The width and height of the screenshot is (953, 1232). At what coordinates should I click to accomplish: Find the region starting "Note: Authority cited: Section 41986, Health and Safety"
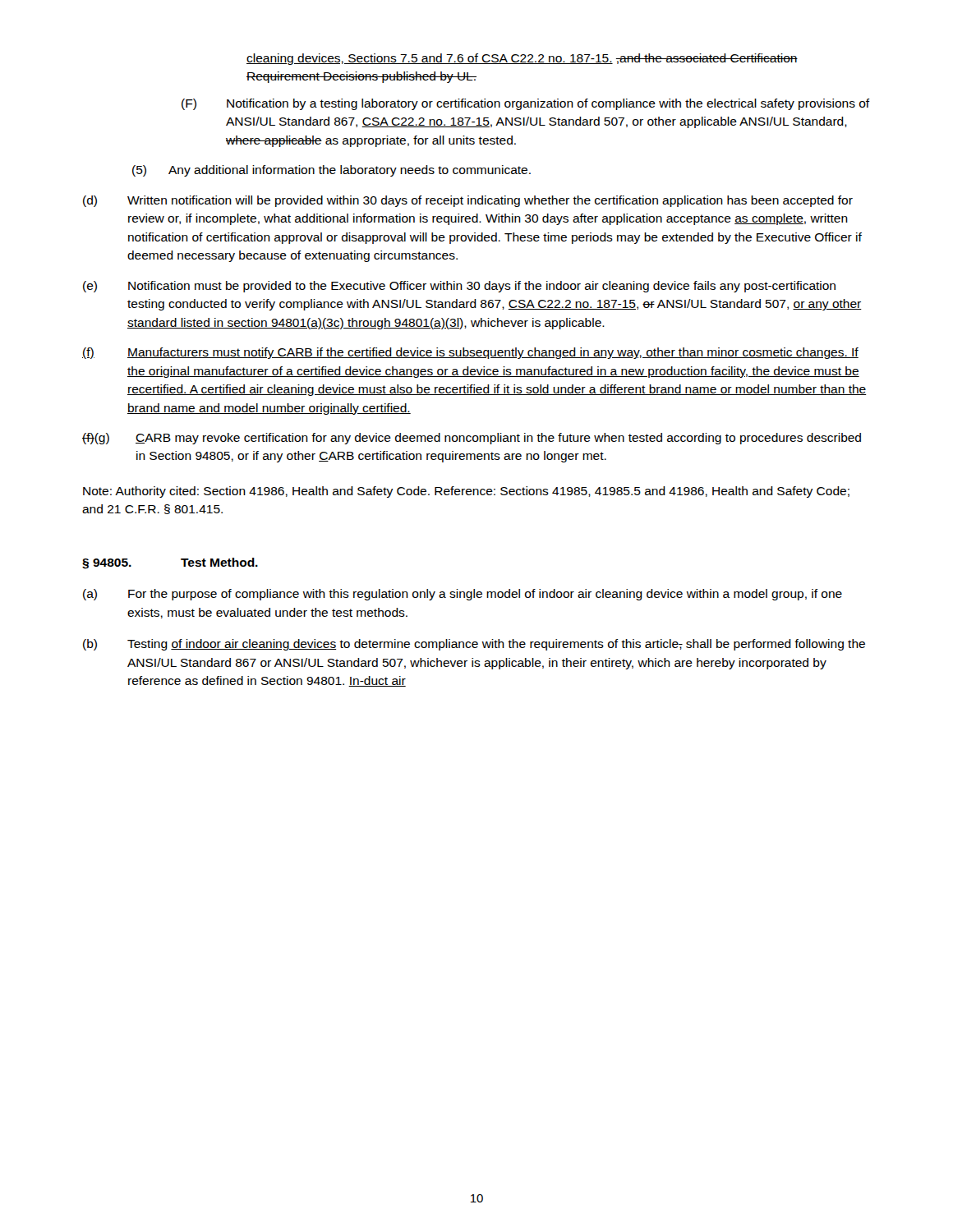tap(466, 500)
